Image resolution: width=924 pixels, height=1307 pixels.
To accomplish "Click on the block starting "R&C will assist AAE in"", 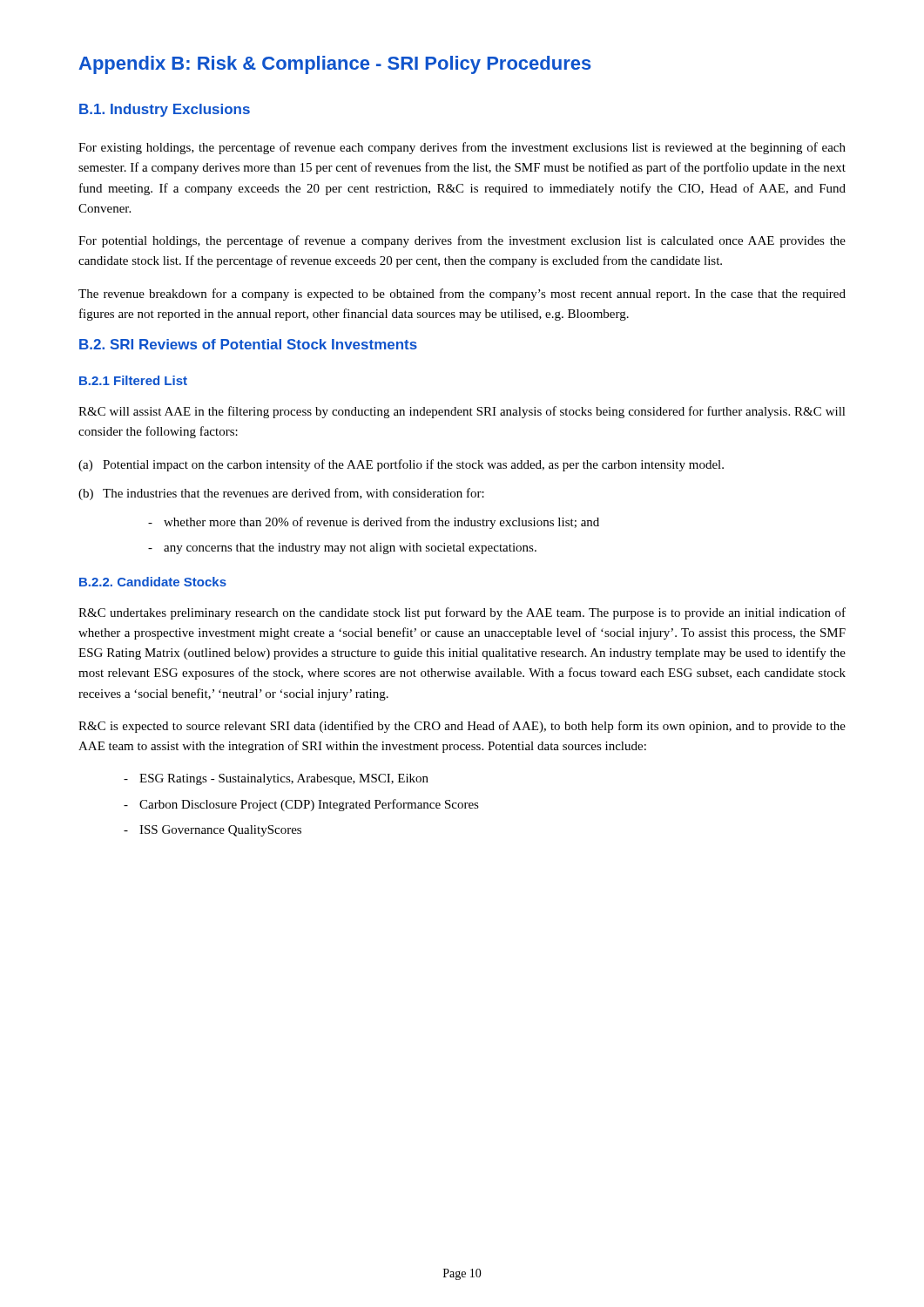I will (x=462, y=422).
